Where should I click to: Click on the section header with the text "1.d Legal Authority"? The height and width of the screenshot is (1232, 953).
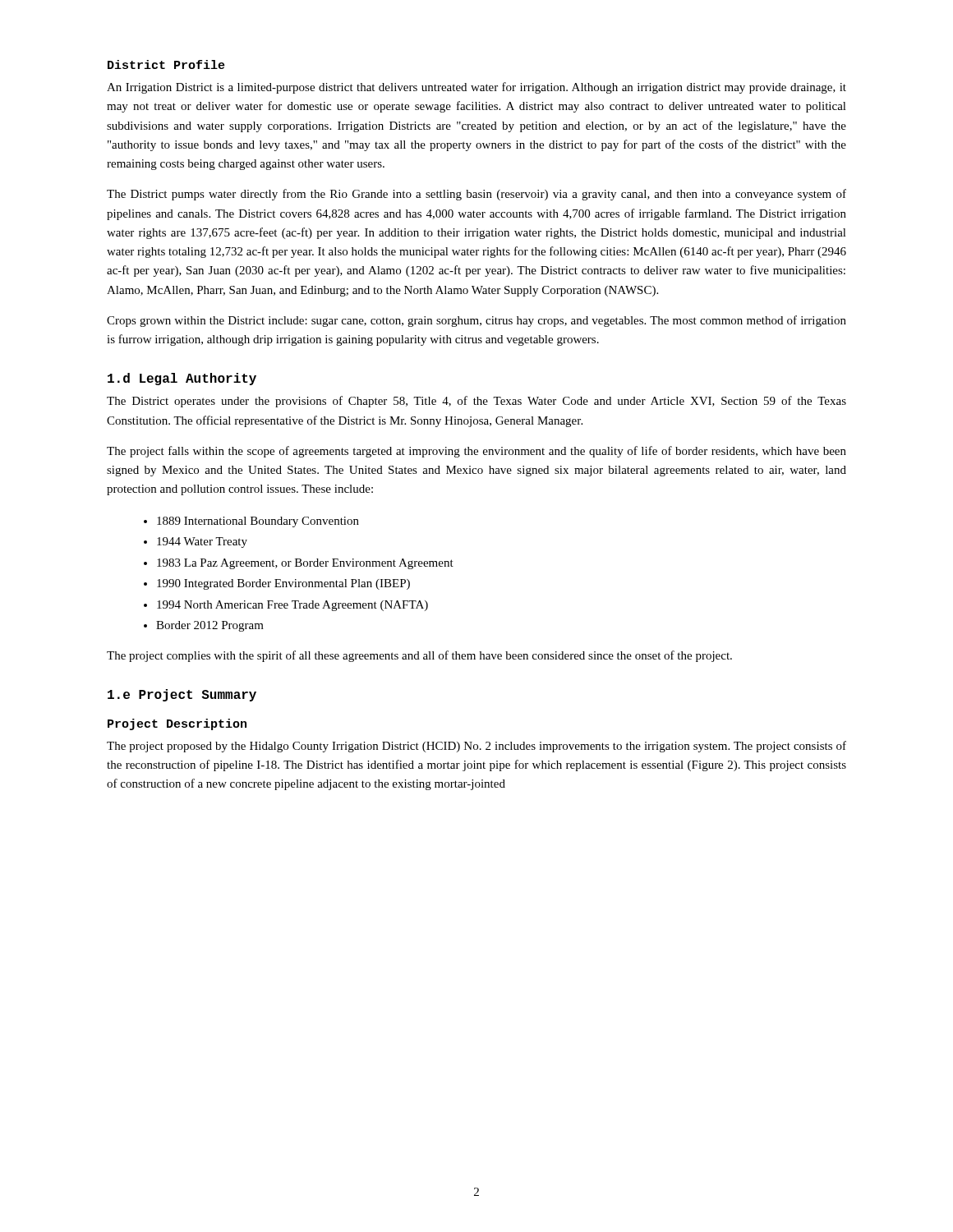pyautogui.click(x=182, y=380)
